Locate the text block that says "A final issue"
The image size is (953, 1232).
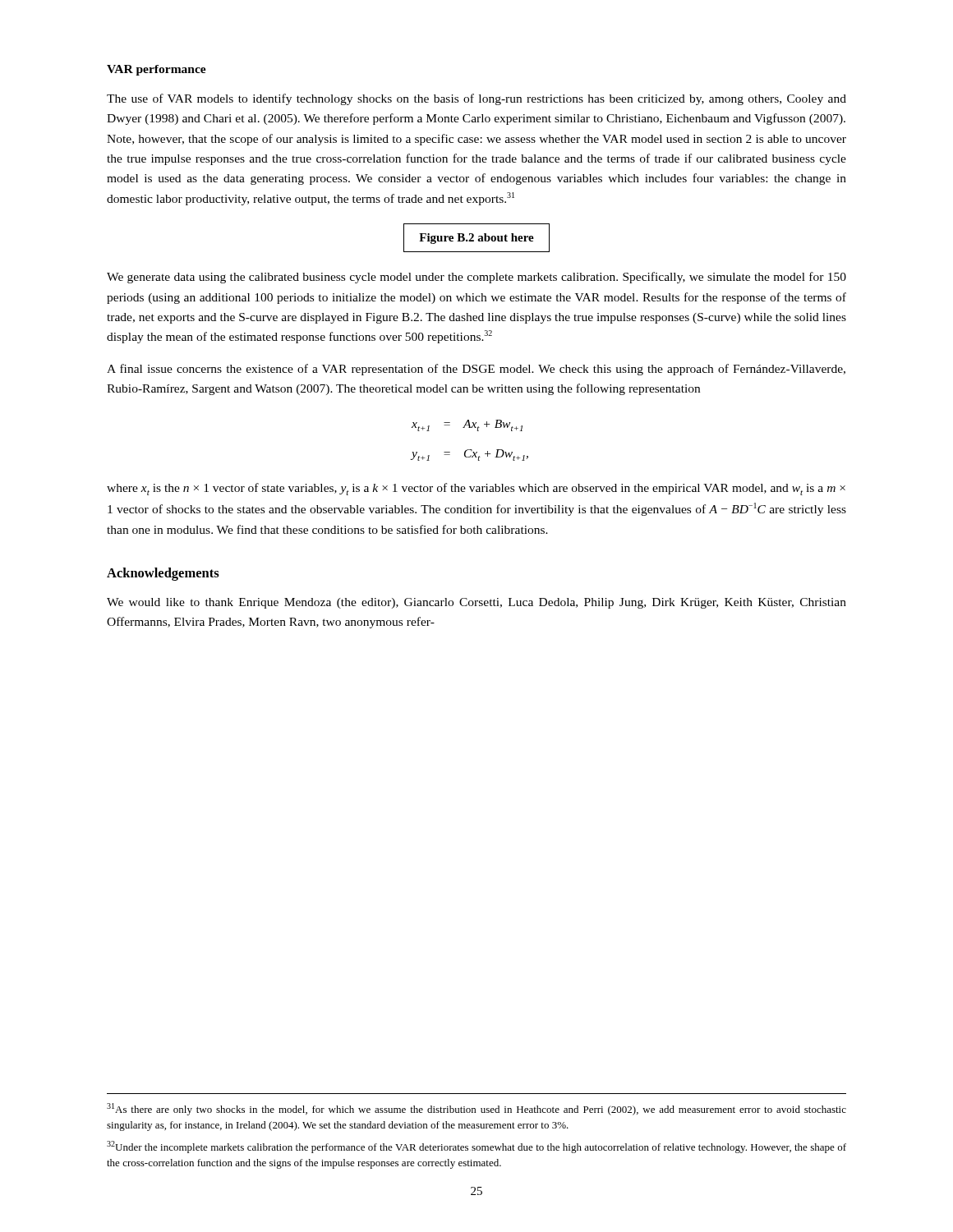coord(476,378)
